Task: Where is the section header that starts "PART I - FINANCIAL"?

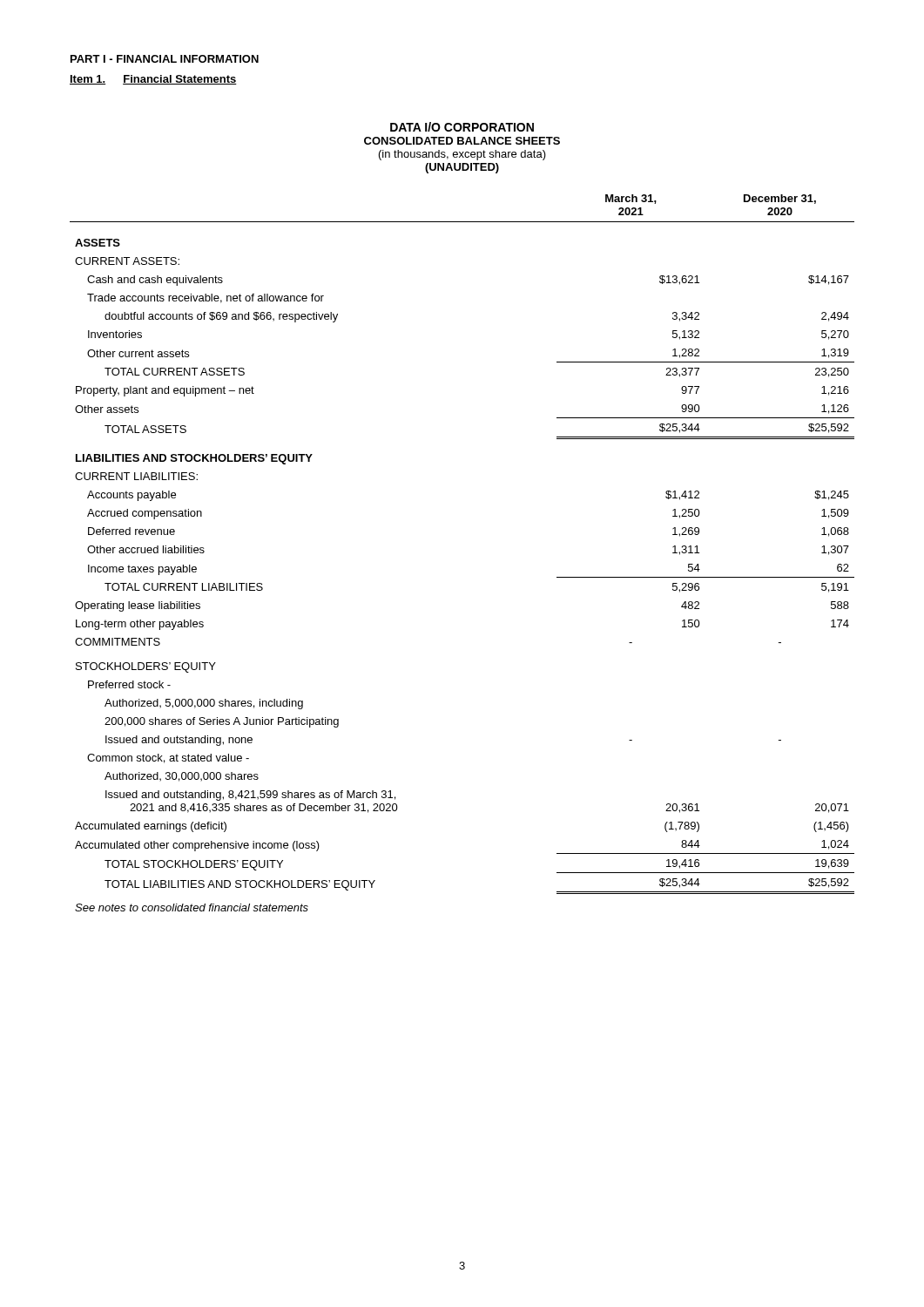Action: coord(164,59)
